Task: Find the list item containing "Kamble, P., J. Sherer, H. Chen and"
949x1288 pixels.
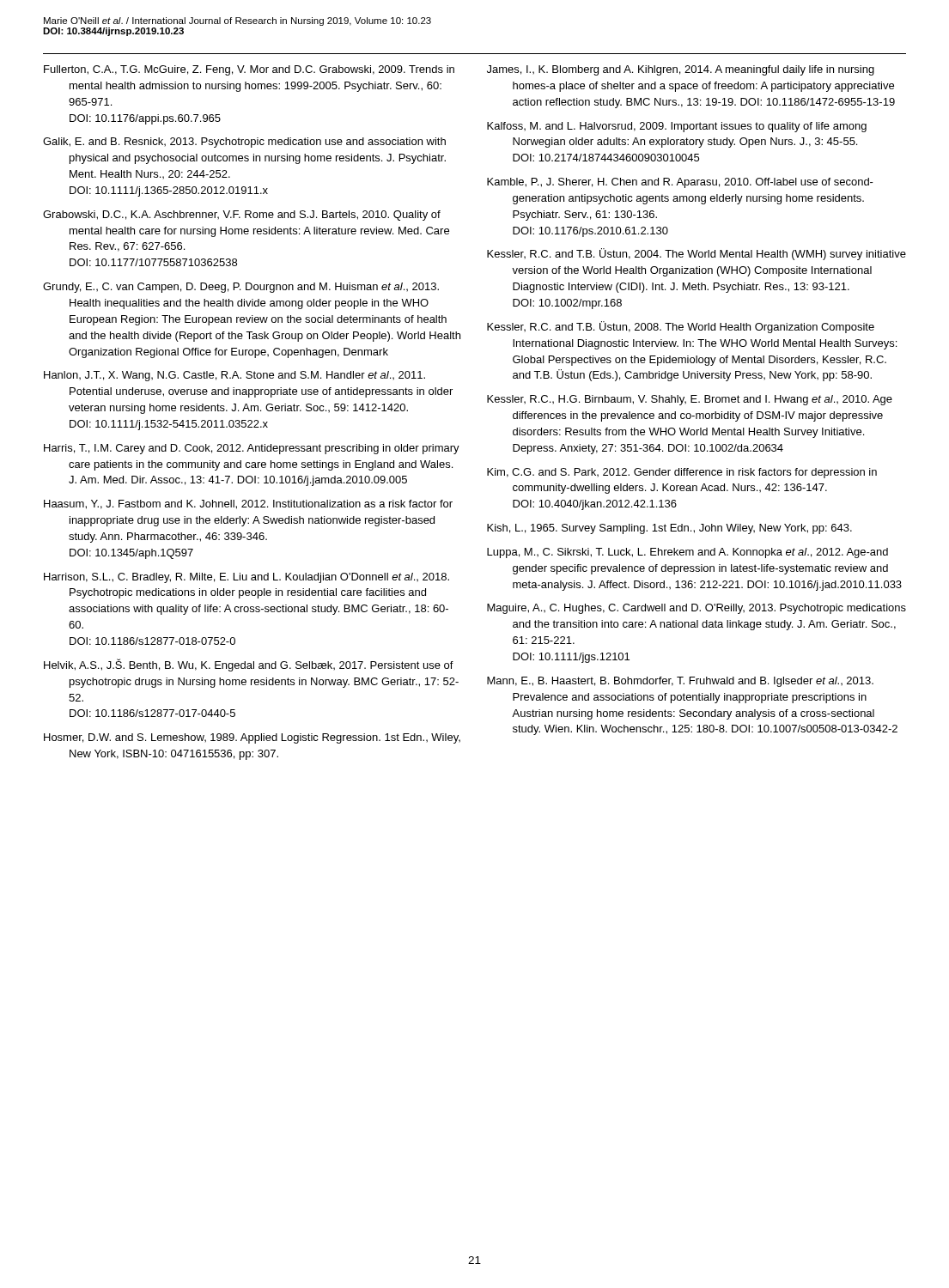Action: click(680, 206)
